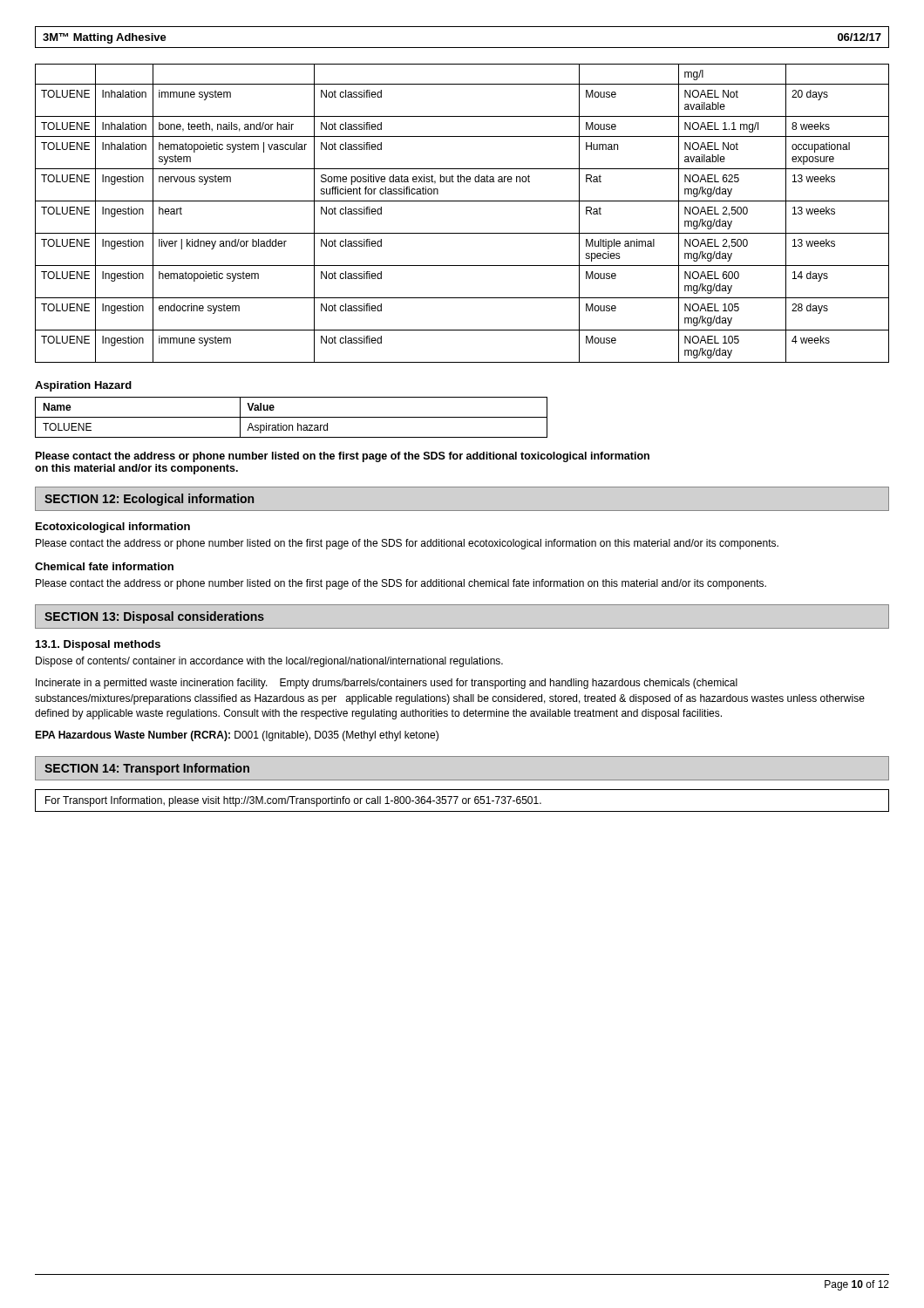Find the passage starting "Ecotoxicological information"

(113, 526)
